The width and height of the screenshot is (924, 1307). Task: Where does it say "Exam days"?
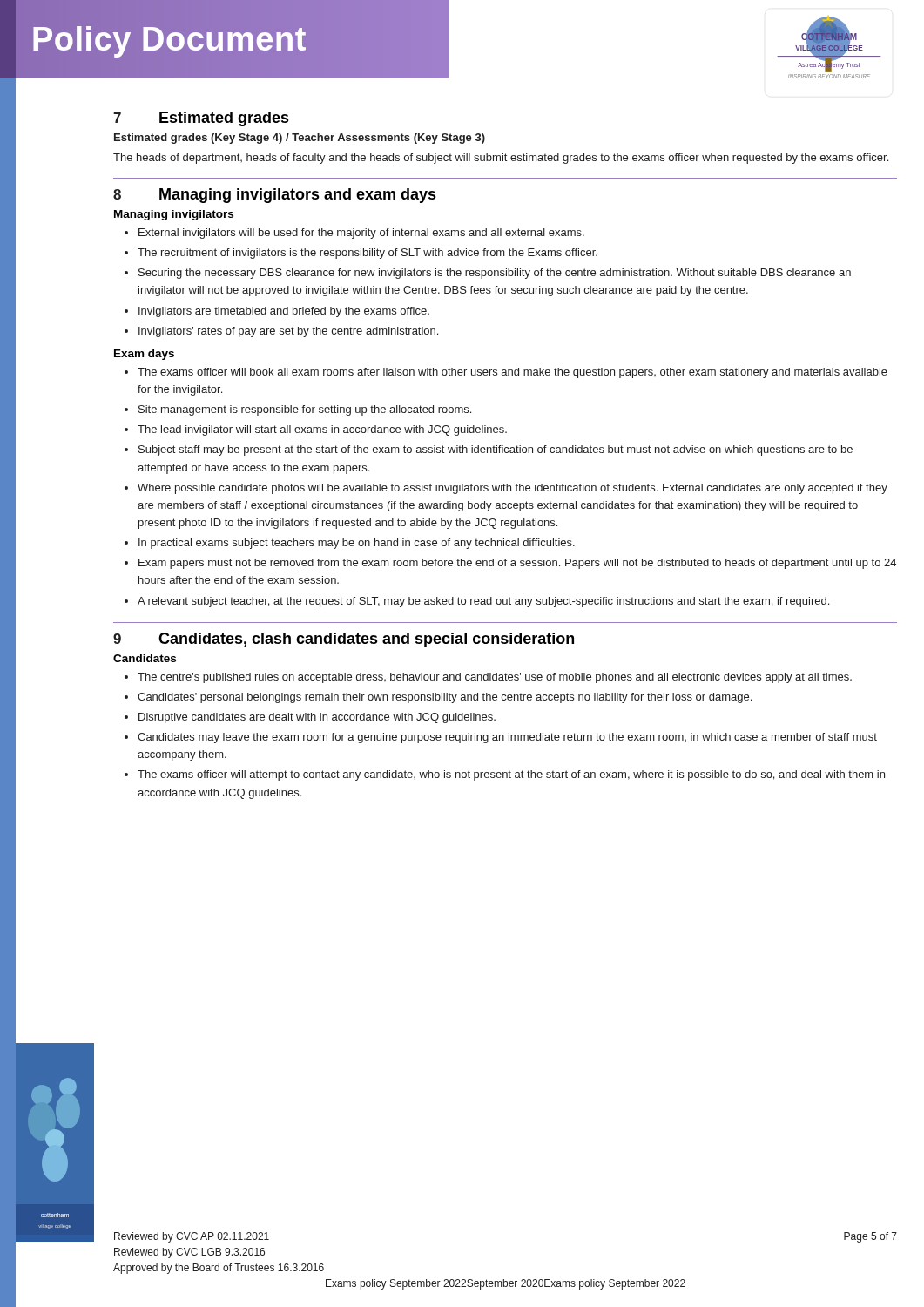pyautogui.click(x=144, y=353)
